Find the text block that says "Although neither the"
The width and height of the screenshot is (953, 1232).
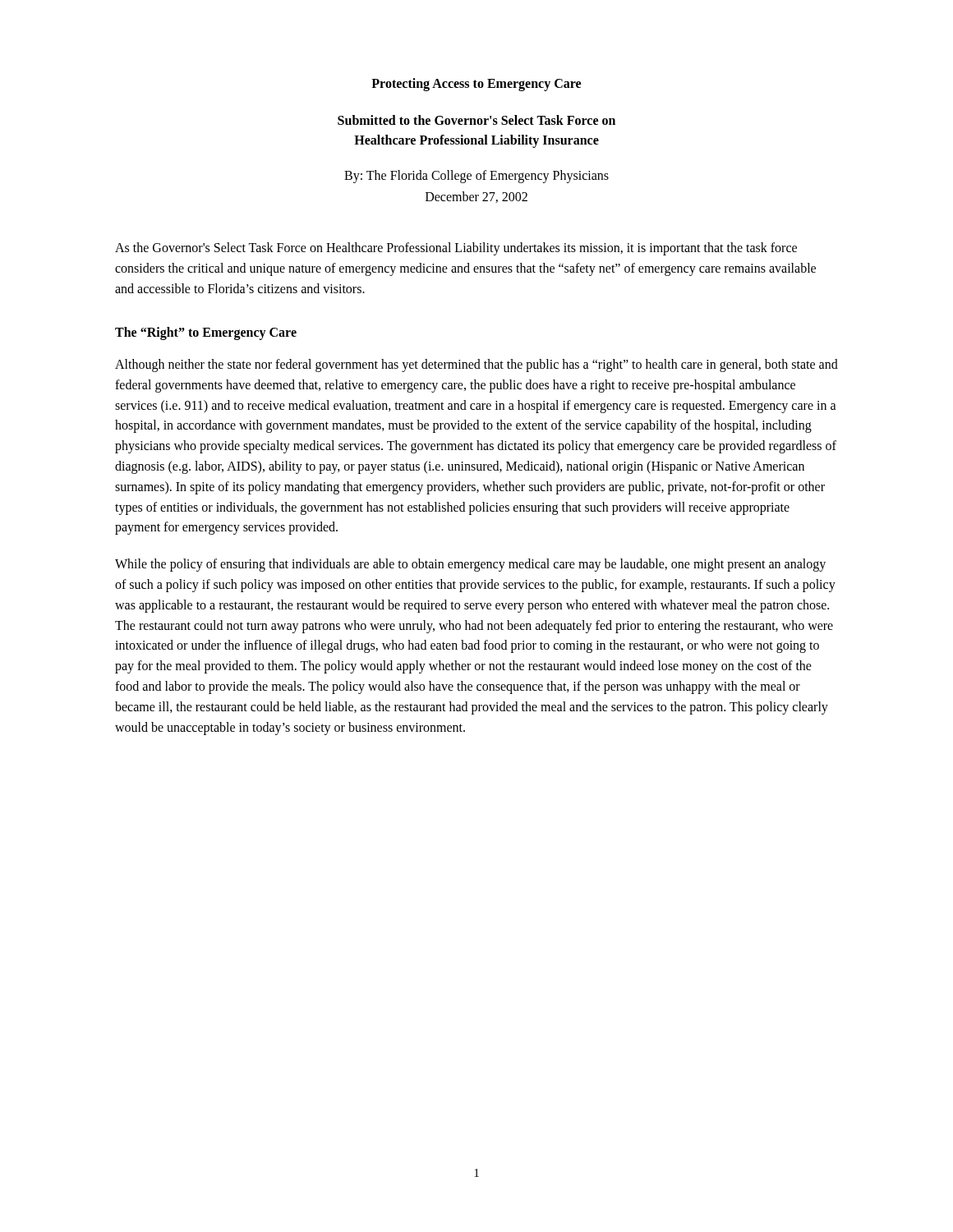[x=476, y=446]
